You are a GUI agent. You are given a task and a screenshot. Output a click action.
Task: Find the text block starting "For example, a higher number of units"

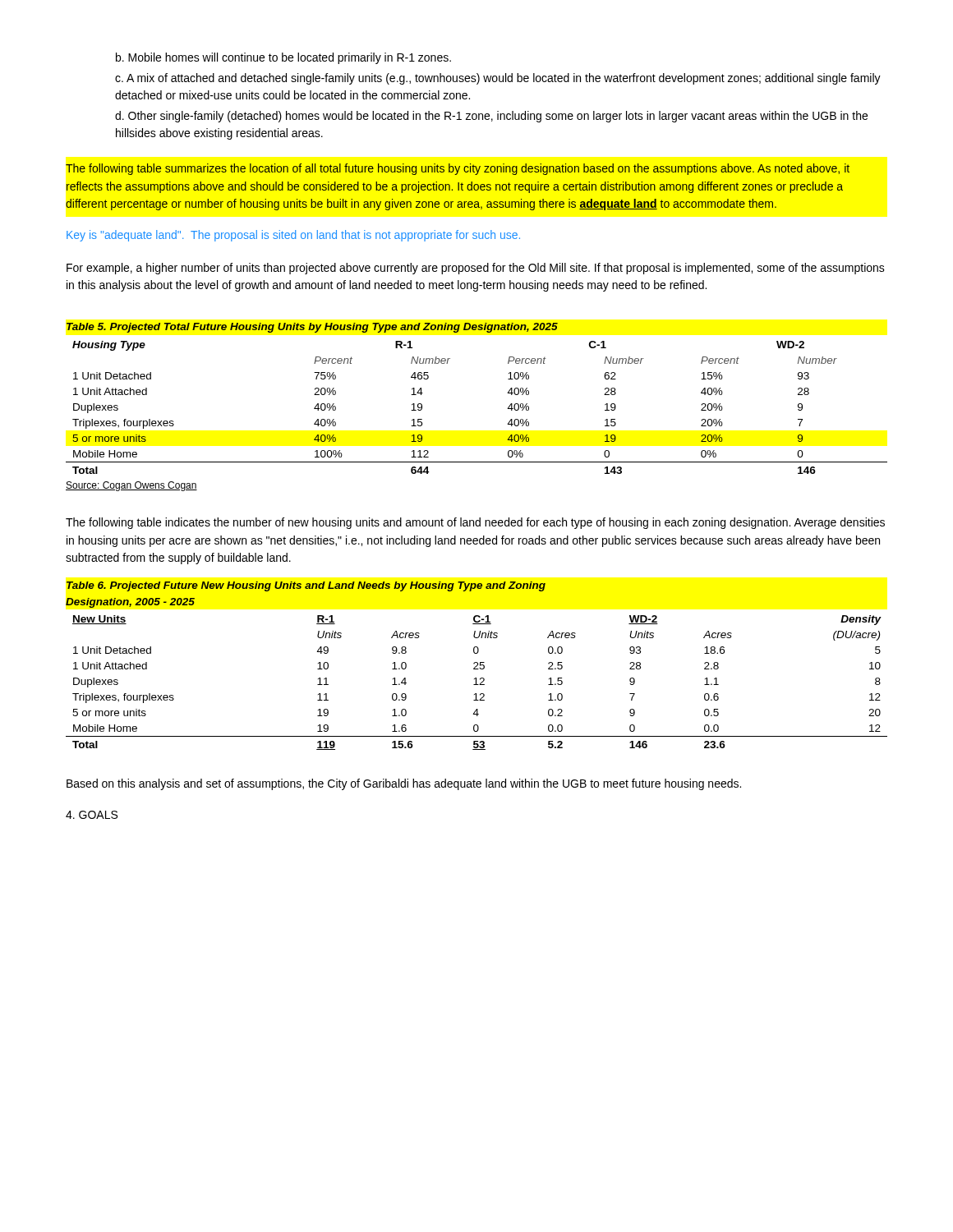(475, 276)
